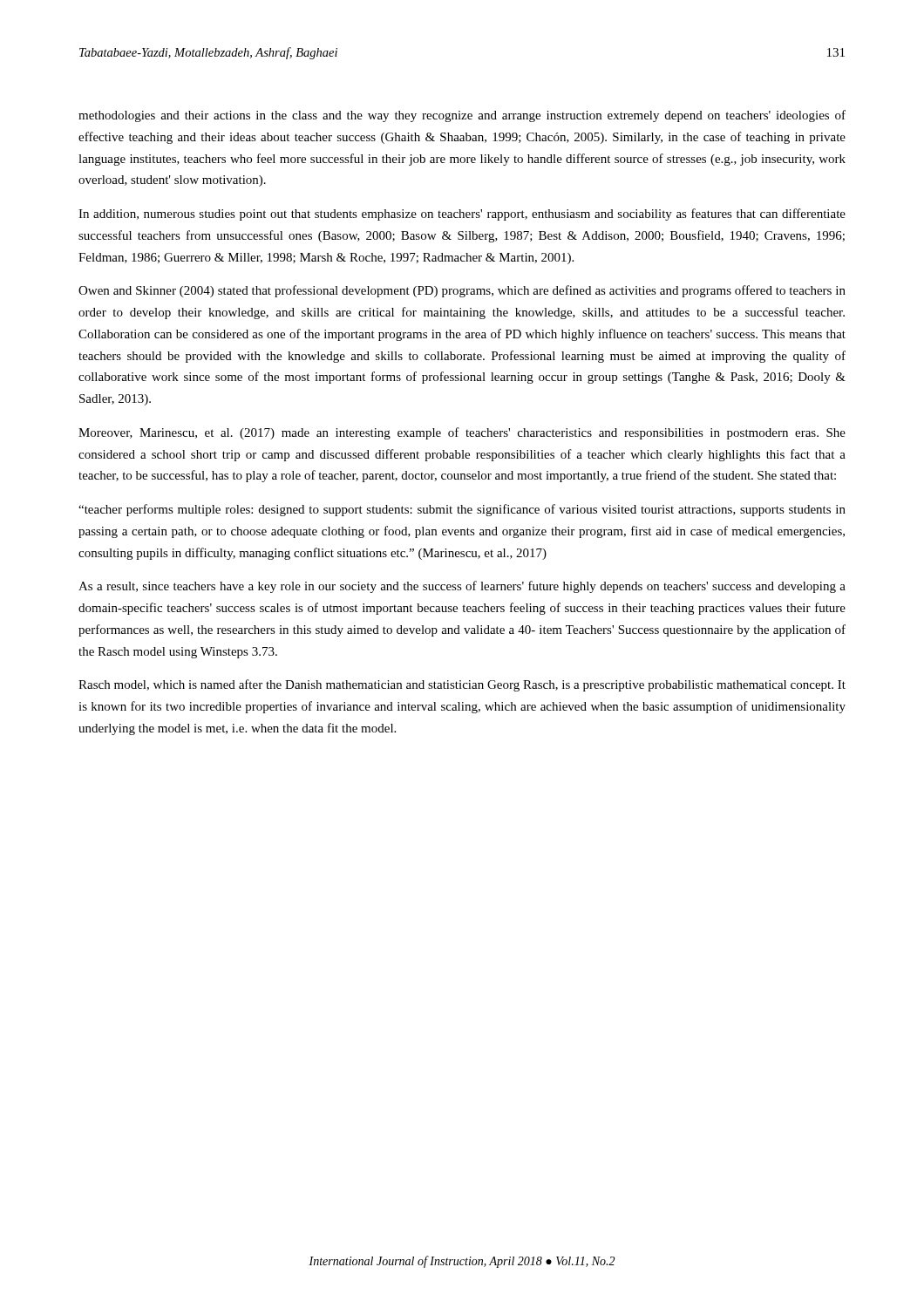The width and height of the screenshot is (924, 1308).
Task: Locate the block starting "“teacher performs multiple roles:"
Action: 462,531
